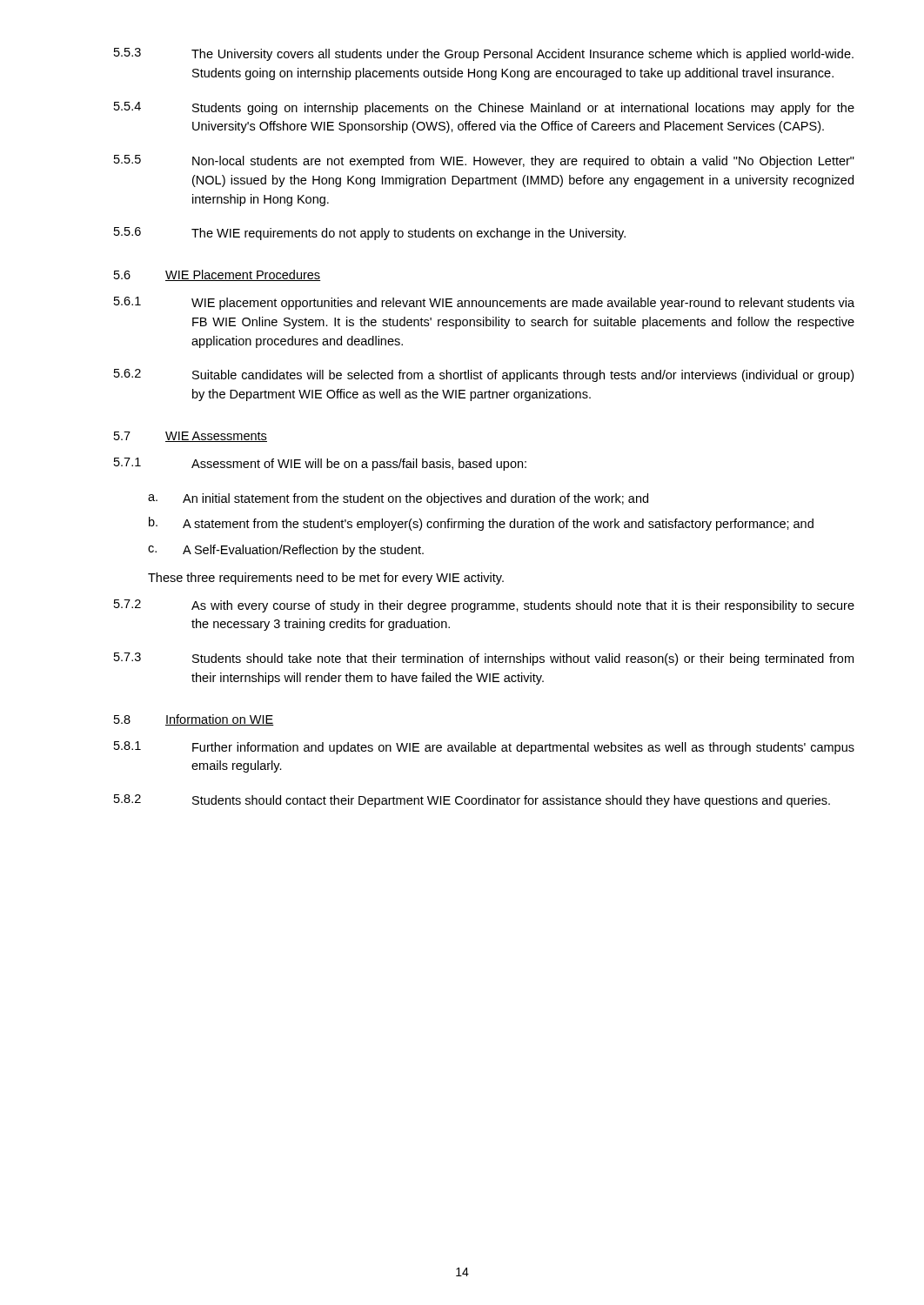Where is the passage that starts "a. An initial statement from the student on"?
Screen dimensions: 1305x924
[501, 499]
